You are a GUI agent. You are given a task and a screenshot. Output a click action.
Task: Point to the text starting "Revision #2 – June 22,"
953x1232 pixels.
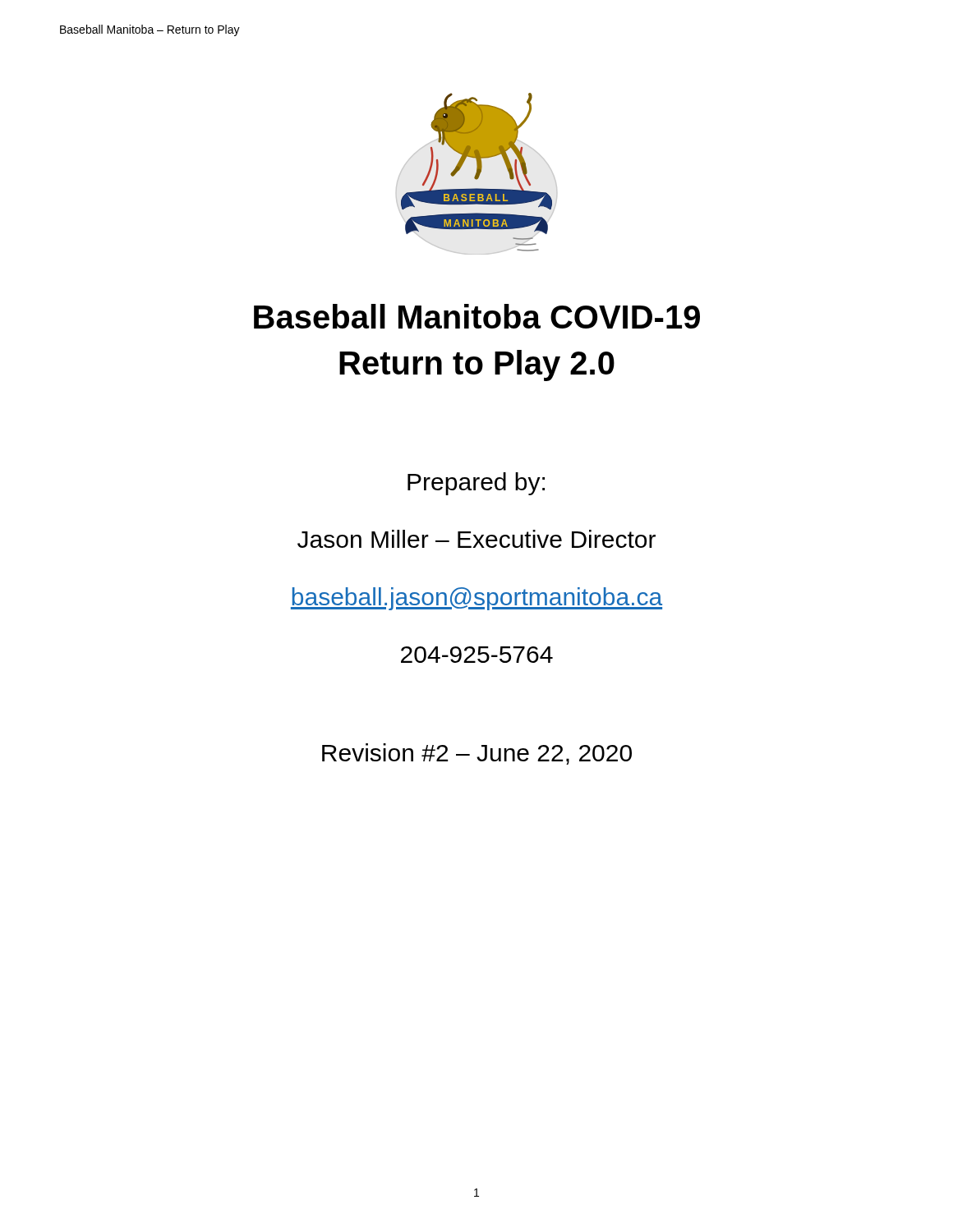[x=476, y=753]
